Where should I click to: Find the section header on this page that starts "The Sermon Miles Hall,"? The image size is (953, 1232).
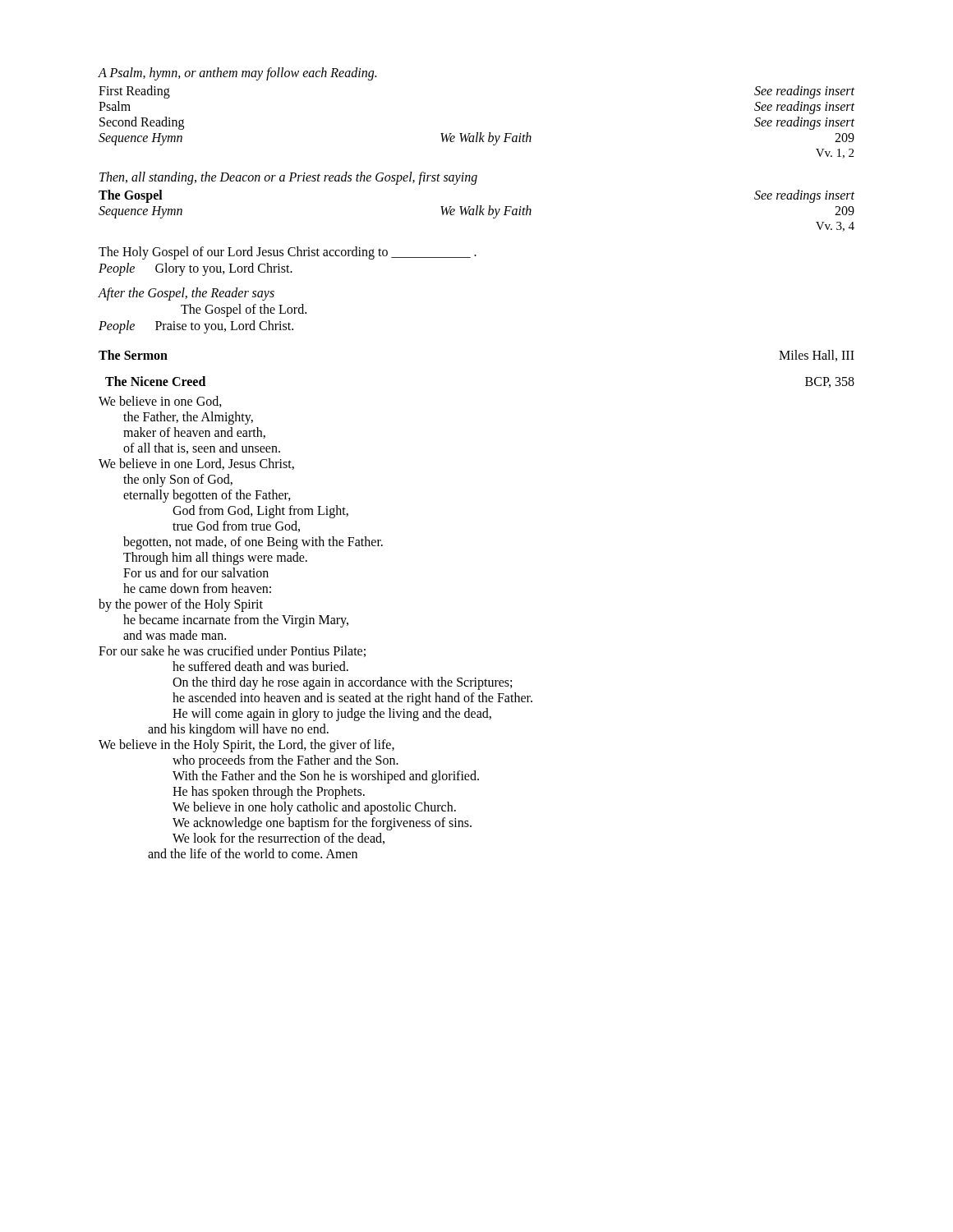134,355
